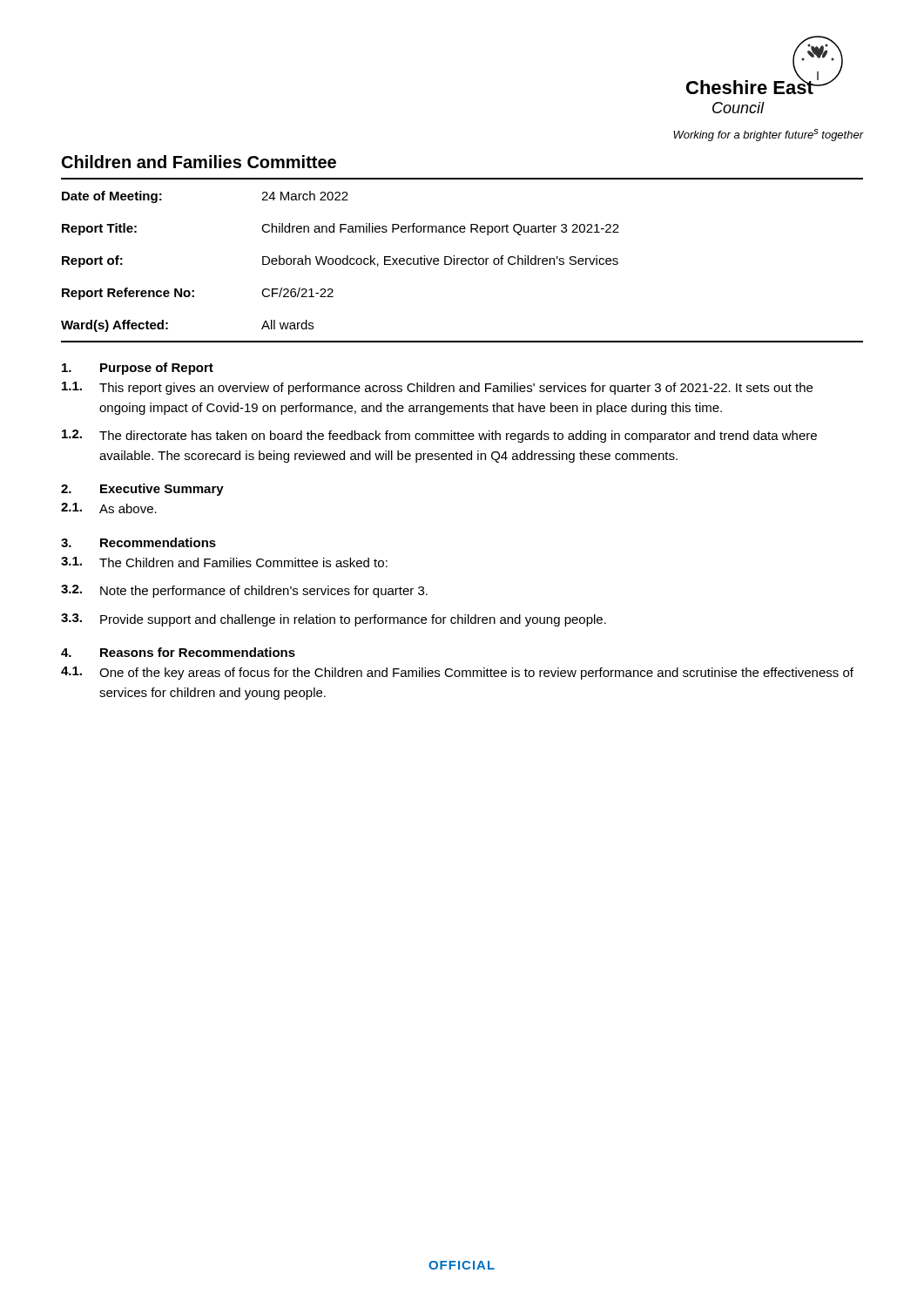Locate the element starting "4.1. One of the"
924x1307 pixels.
[x=462, y=683]
